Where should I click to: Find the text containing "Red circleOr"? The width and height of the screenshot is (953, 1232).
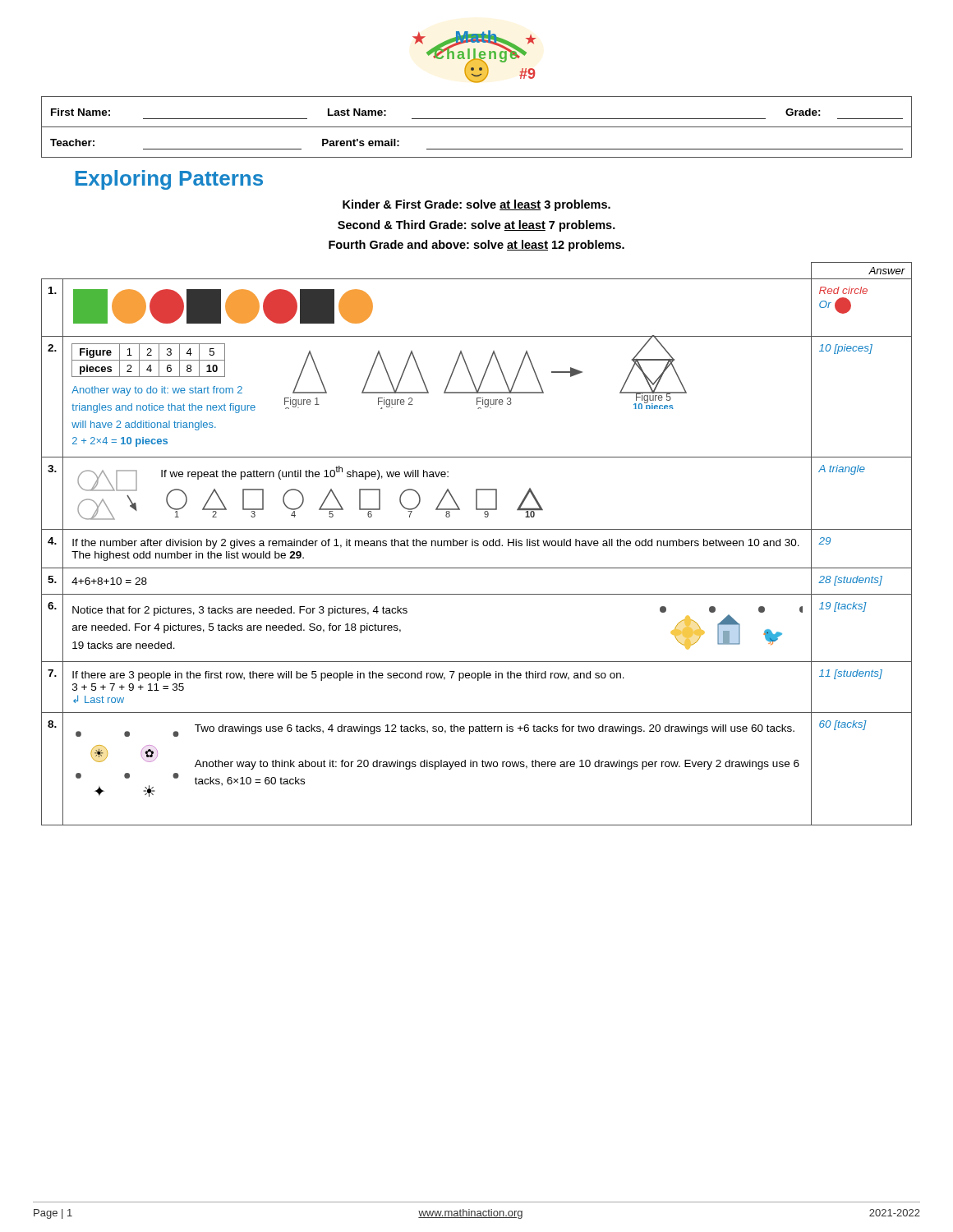click(x=843, y=297)
